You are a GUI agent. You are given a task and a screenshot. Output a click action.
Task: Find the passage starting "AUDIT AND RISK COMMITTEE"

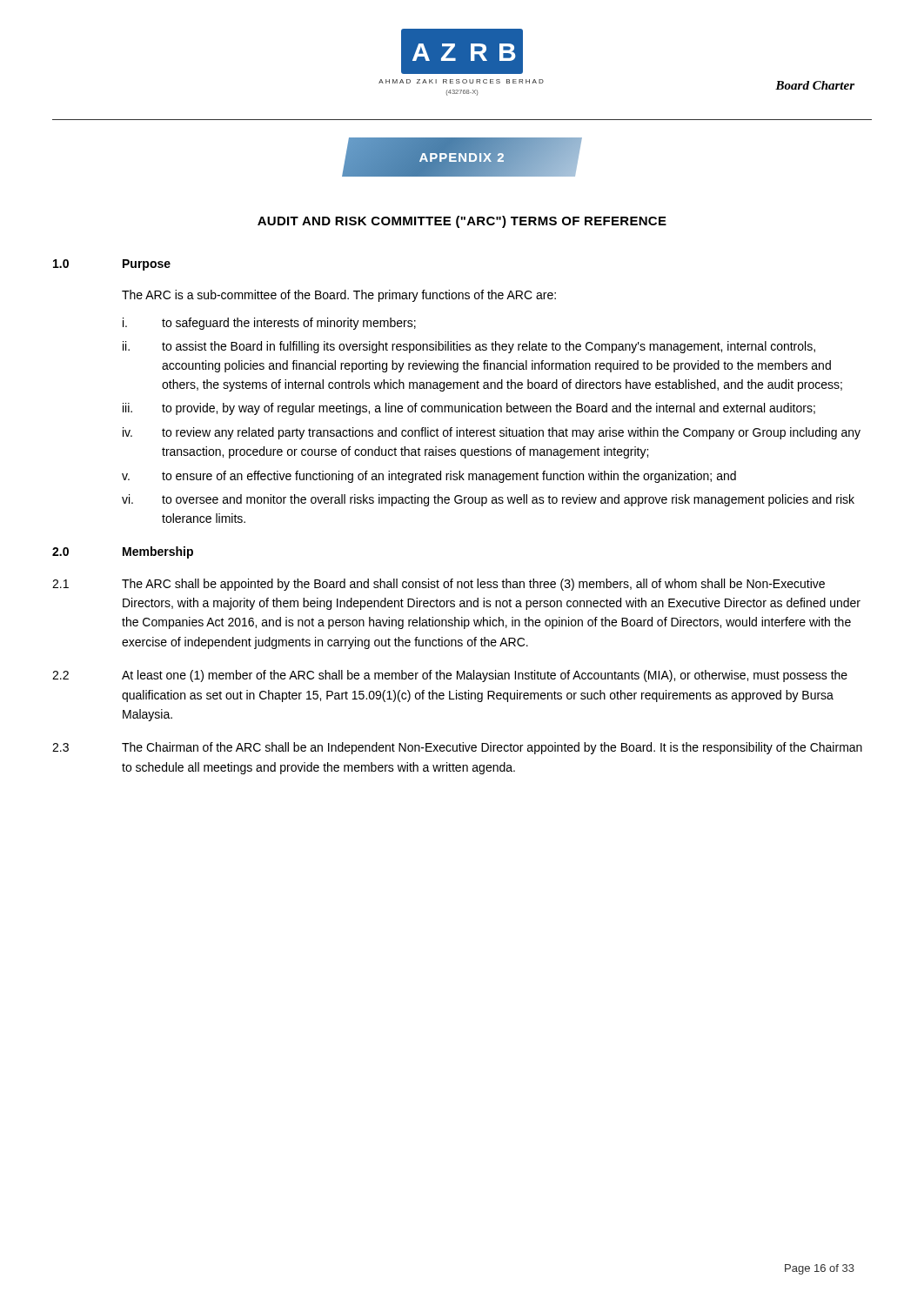click(462, 221)
